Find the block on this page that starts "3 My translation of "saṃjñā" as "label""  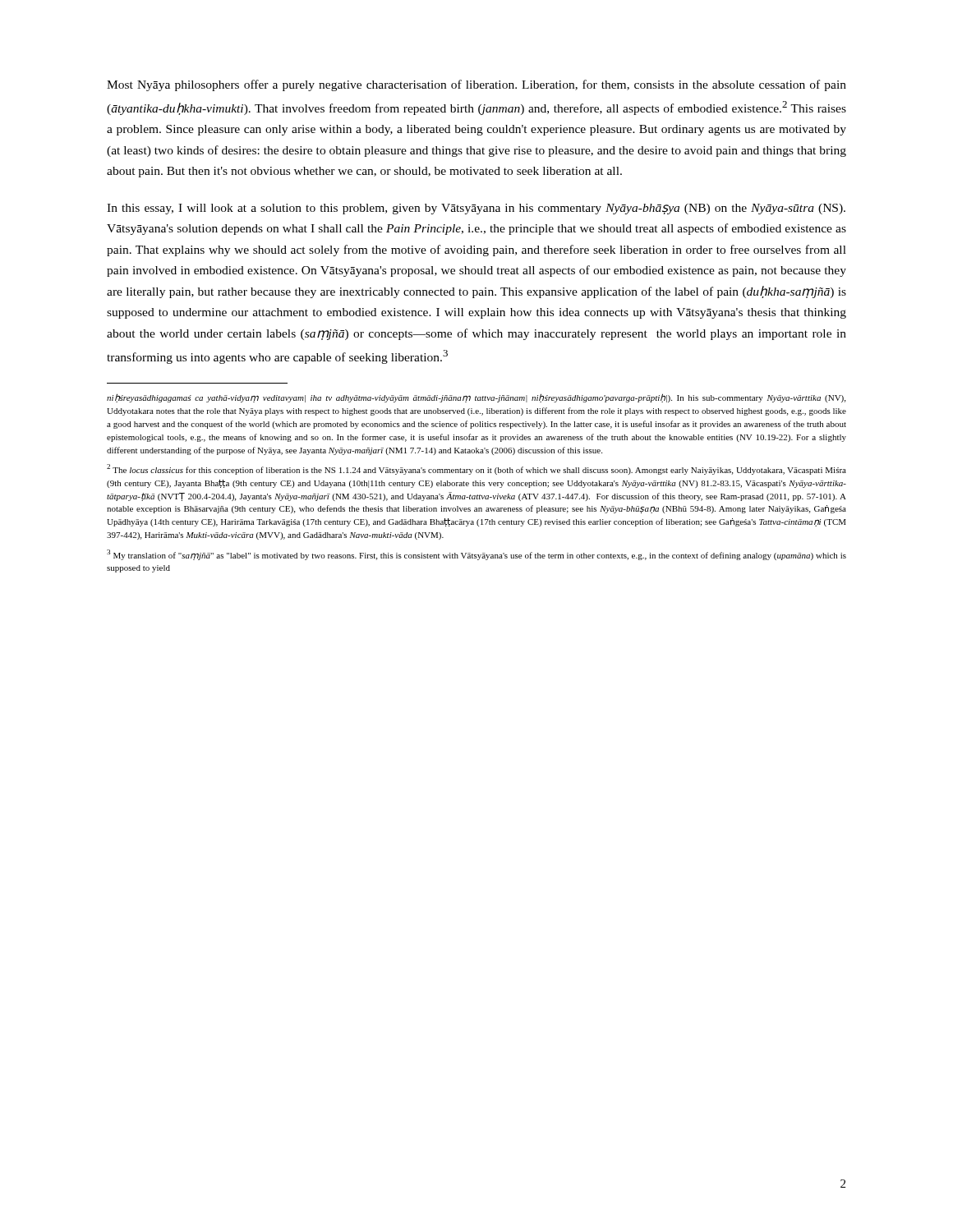[476, 560]
